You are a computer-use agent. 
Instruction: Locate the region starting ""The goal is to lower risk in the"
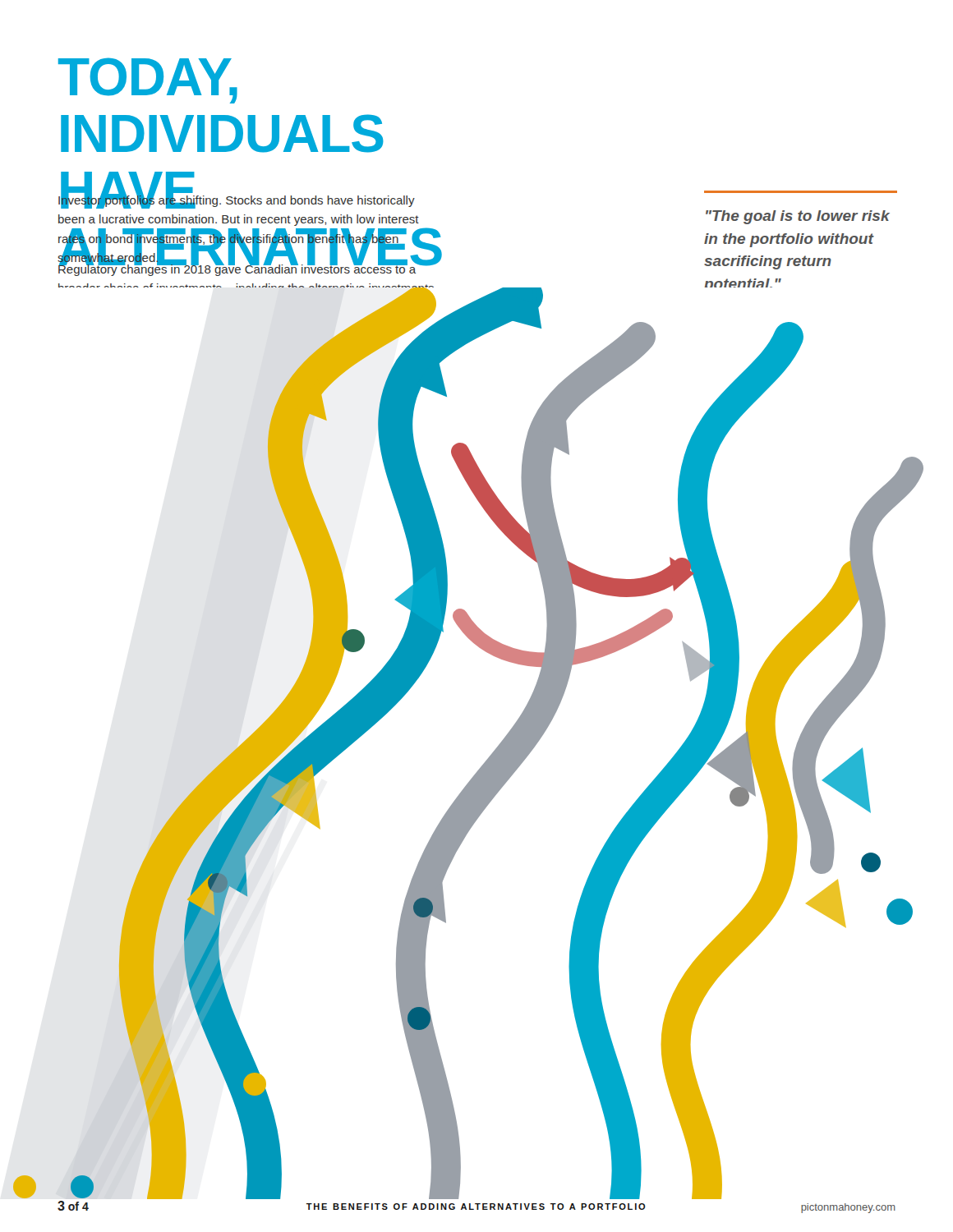point(801,250)
